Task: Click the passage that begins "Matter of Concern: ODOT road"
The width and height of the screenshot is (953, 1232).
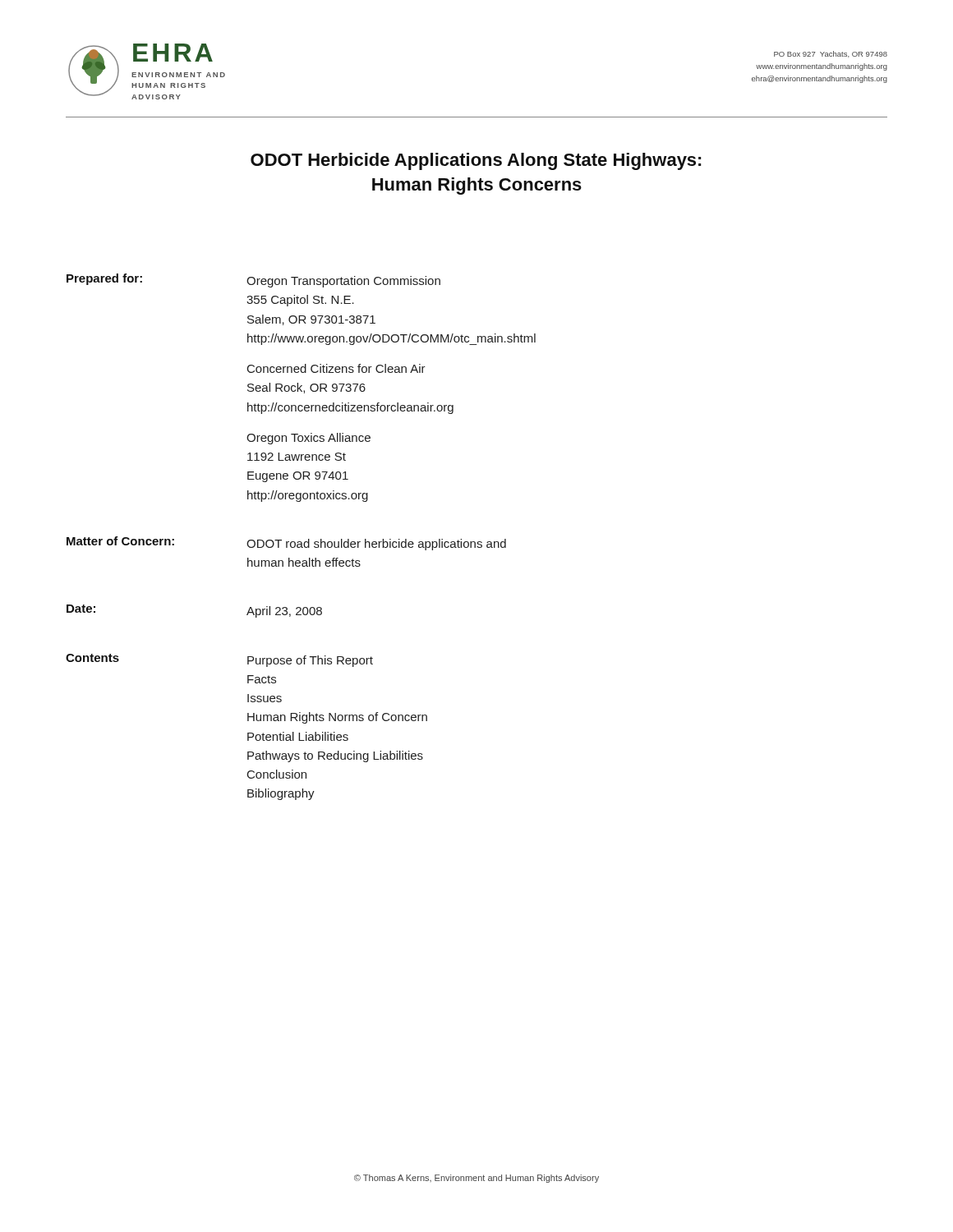Action: tap(286, 553)
